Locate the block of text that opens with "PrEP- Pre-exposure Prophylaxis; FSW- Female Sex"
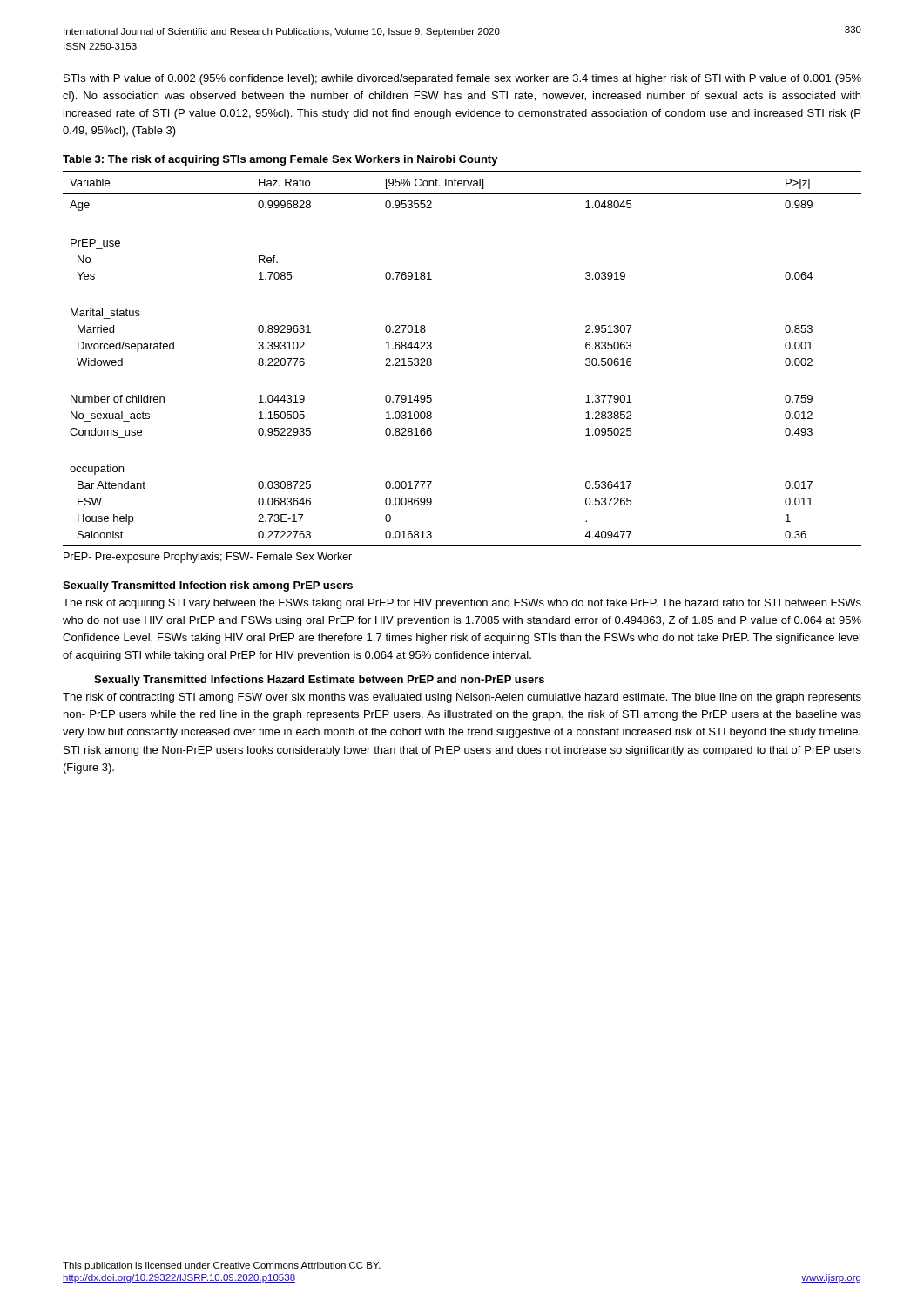This screenshot has height=1307, width=924. (207, 556)
